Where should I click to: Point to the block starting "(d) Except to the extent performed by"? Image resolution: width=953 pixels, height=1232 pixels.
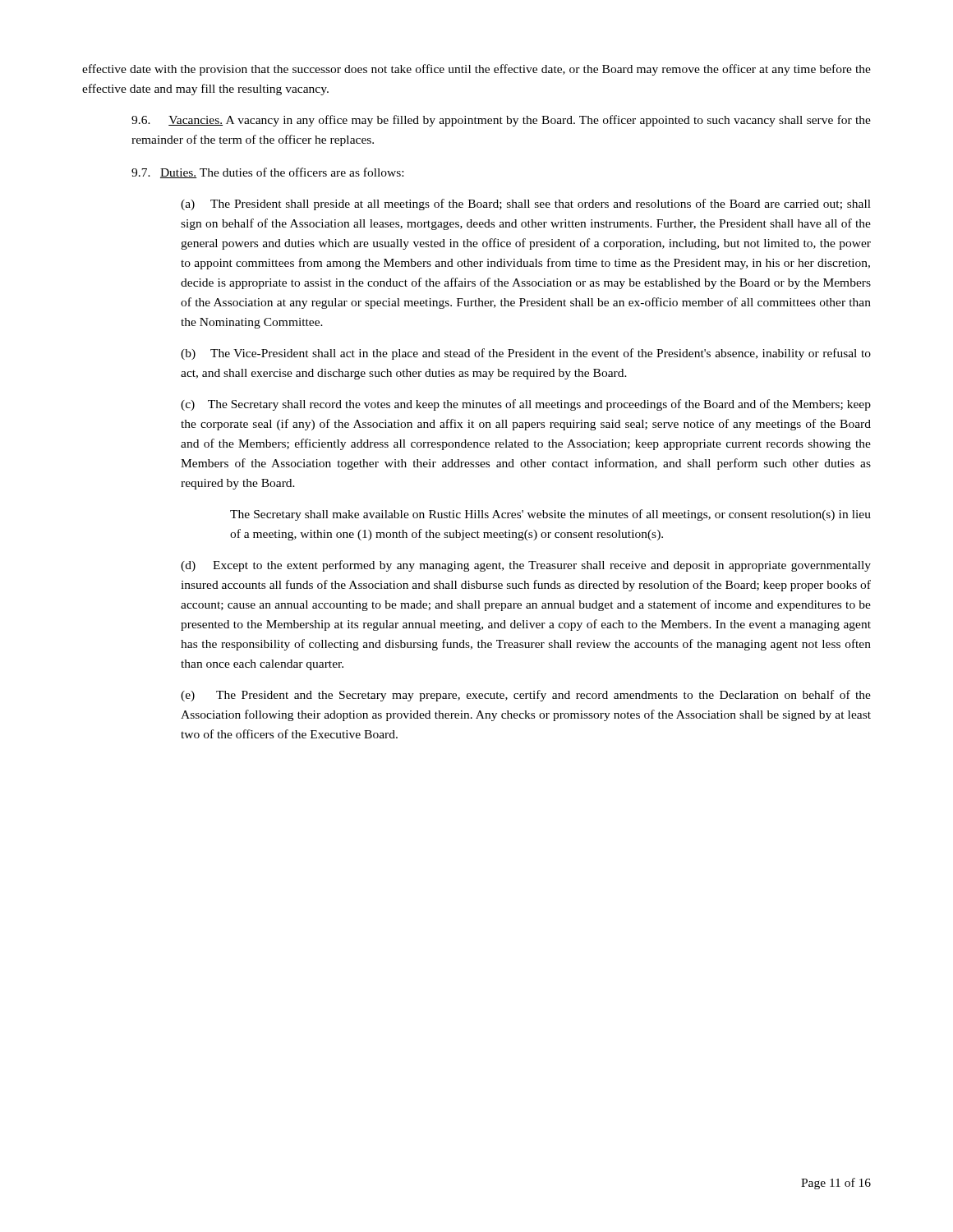(476, 614)
